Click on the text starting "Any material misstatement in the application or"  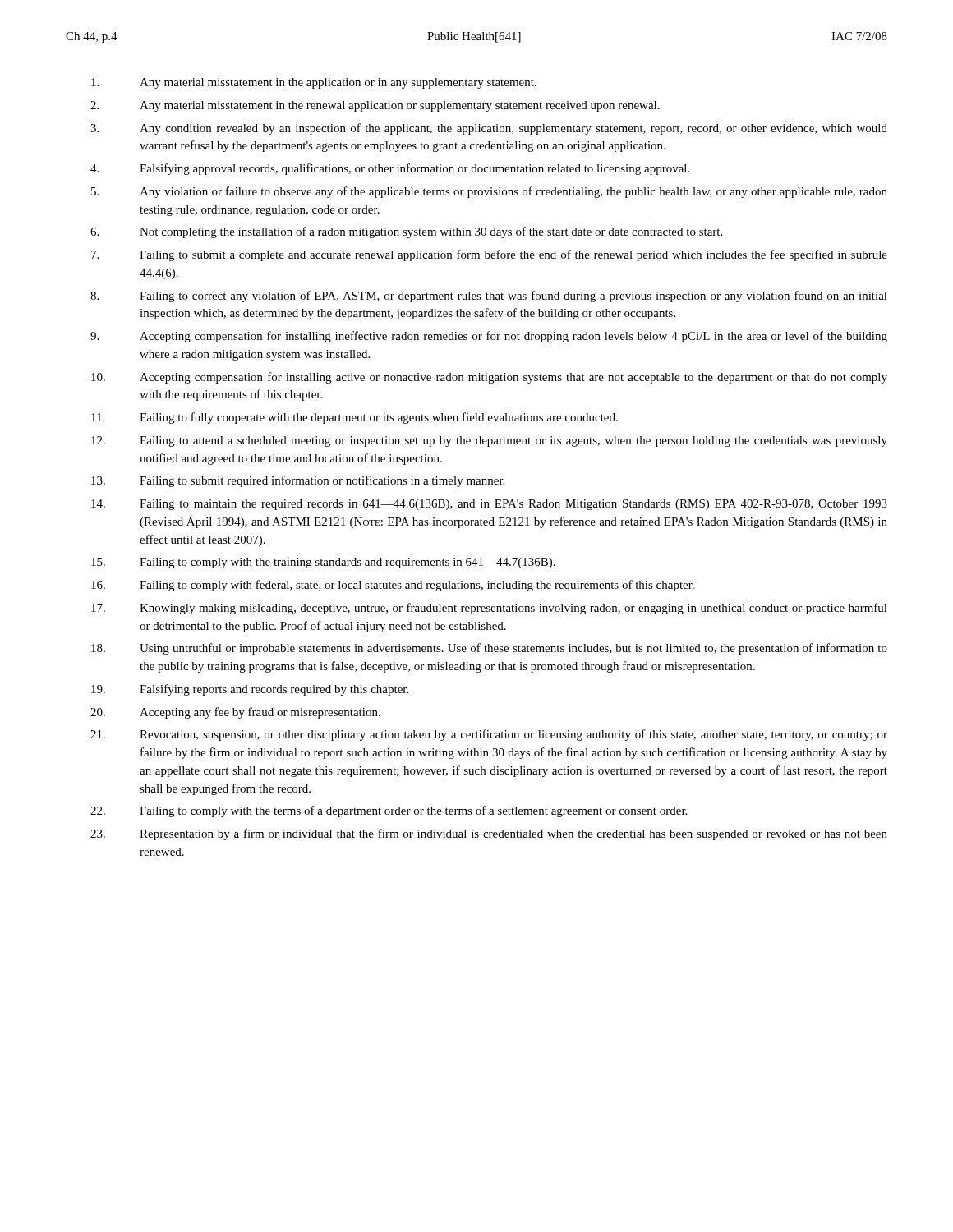tap(476, 83)
